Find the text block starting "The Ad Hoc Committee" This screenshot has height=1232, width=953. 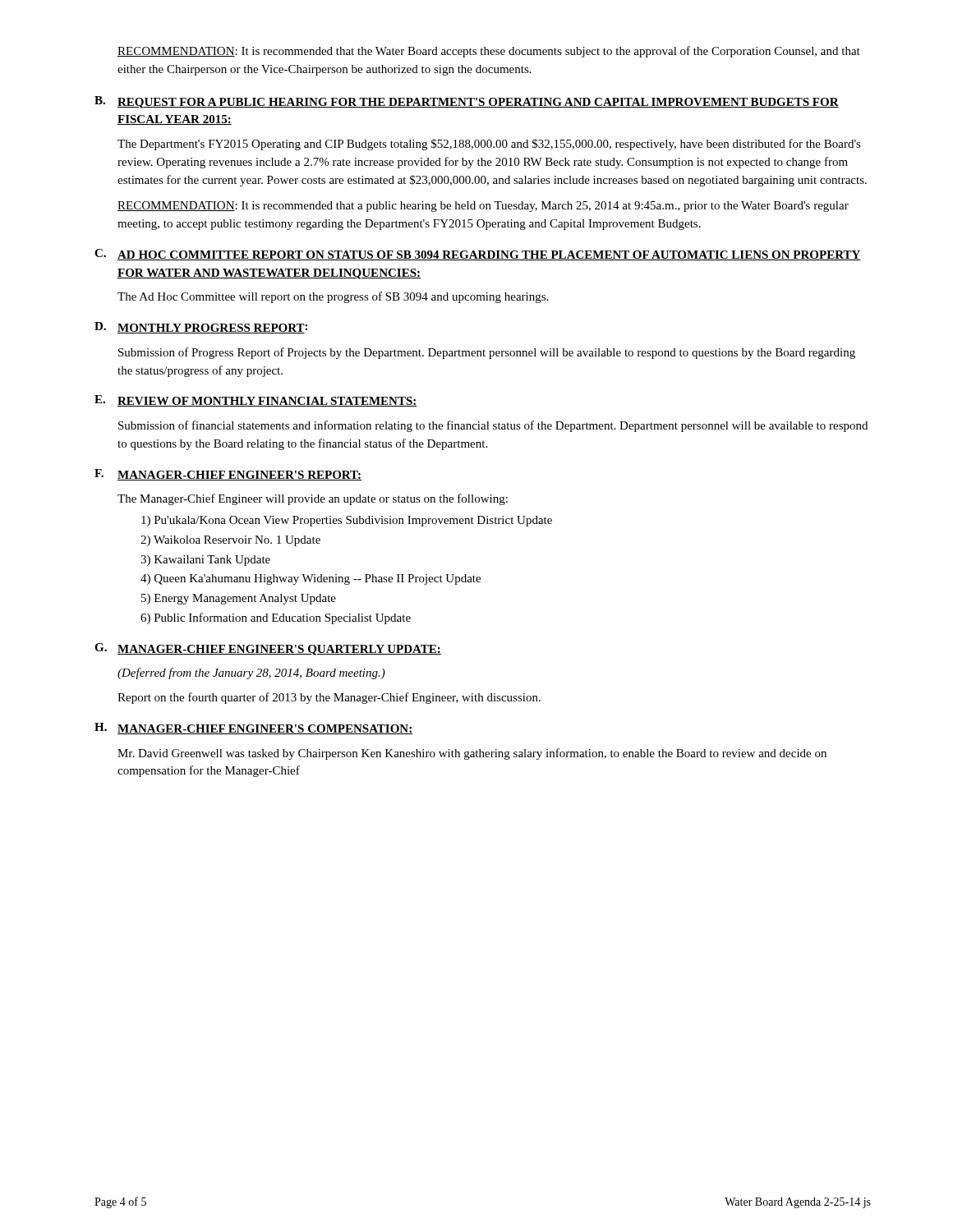pos(333,297)
